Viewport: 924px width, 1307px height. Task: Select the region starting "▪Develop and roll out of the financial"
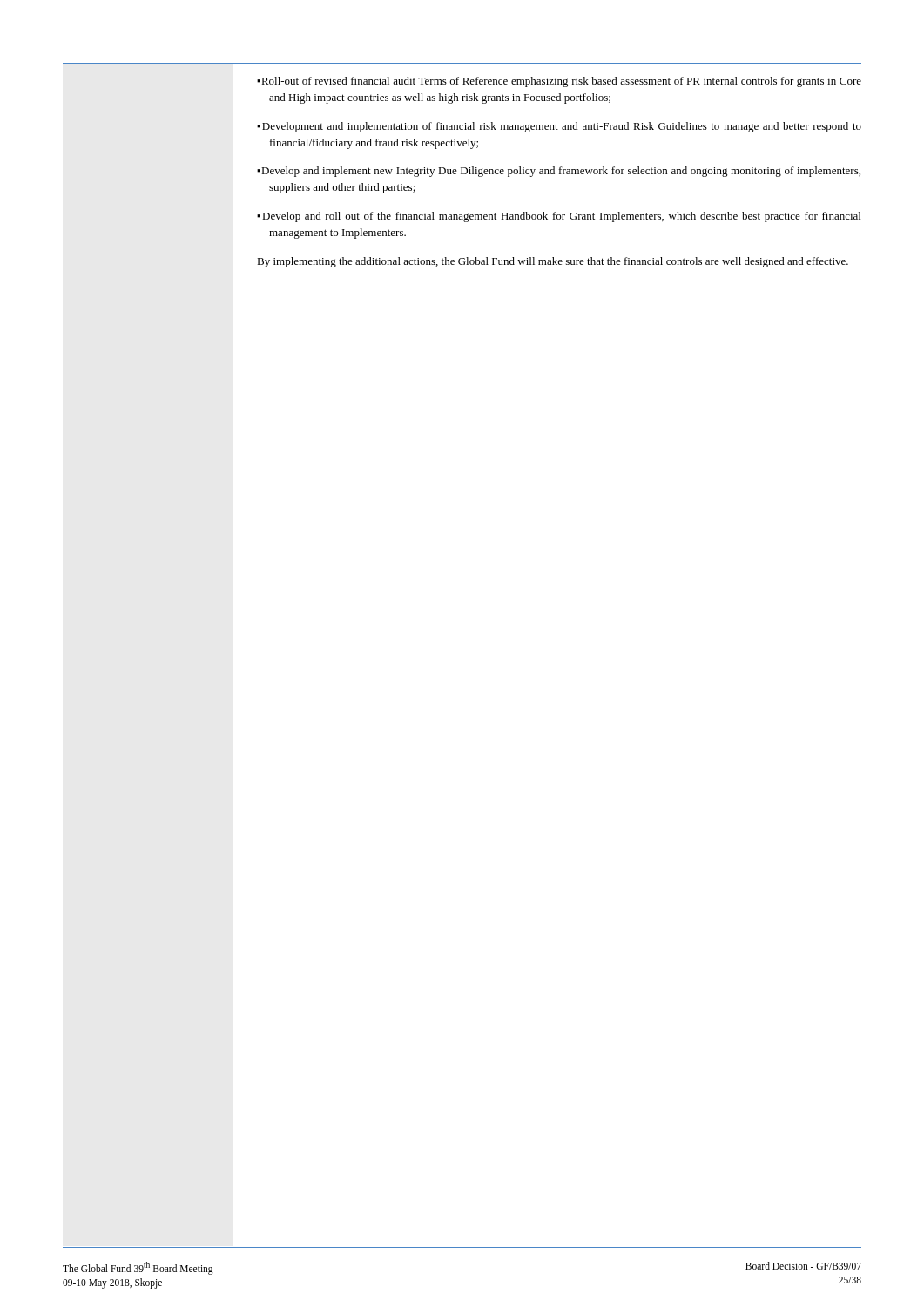(x=559, y=225)
